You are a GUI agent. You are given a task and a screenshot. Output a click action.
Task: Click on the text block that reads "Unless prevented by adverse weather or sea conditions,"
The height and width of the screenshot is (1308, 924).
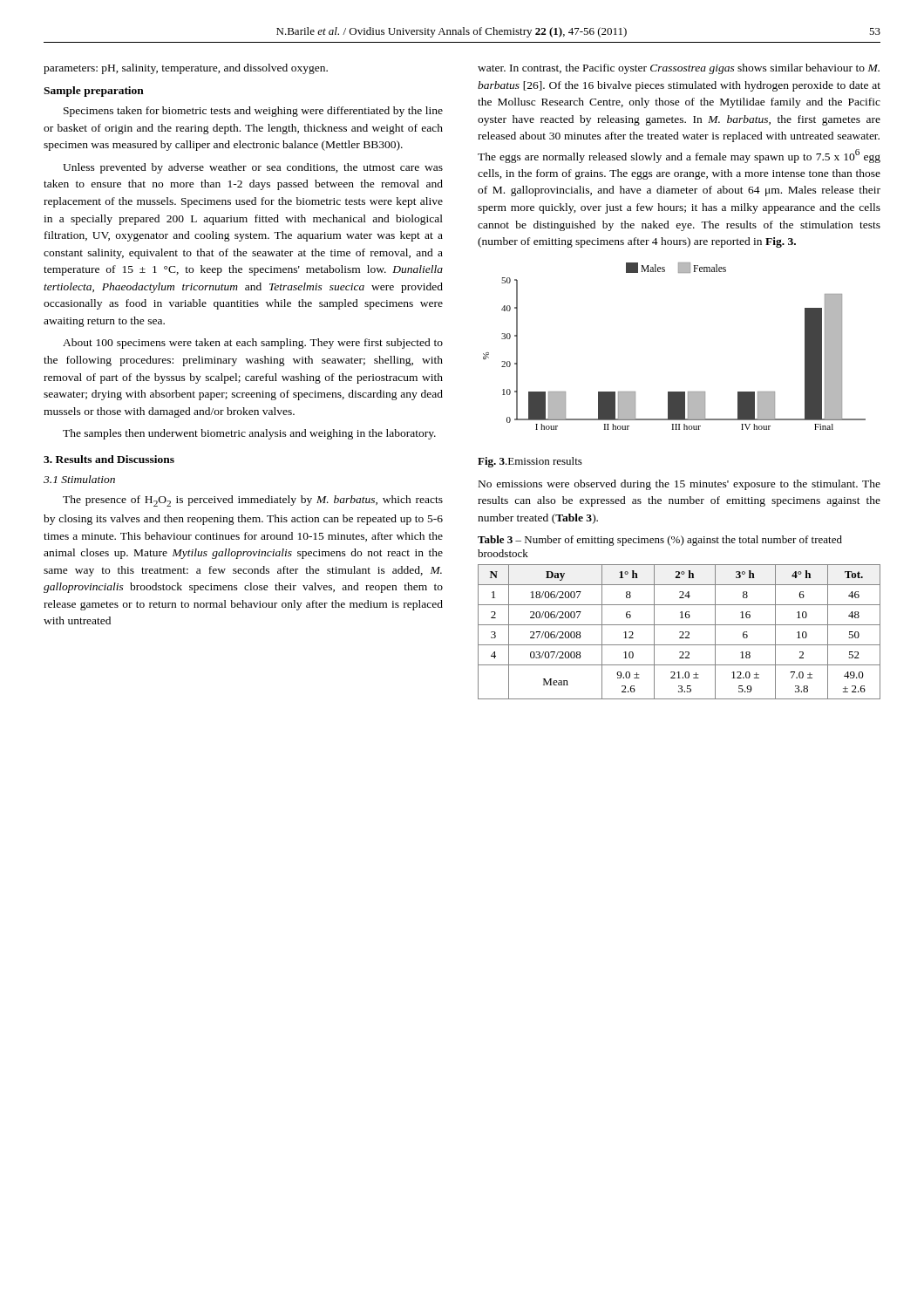(x=243, y=244)
